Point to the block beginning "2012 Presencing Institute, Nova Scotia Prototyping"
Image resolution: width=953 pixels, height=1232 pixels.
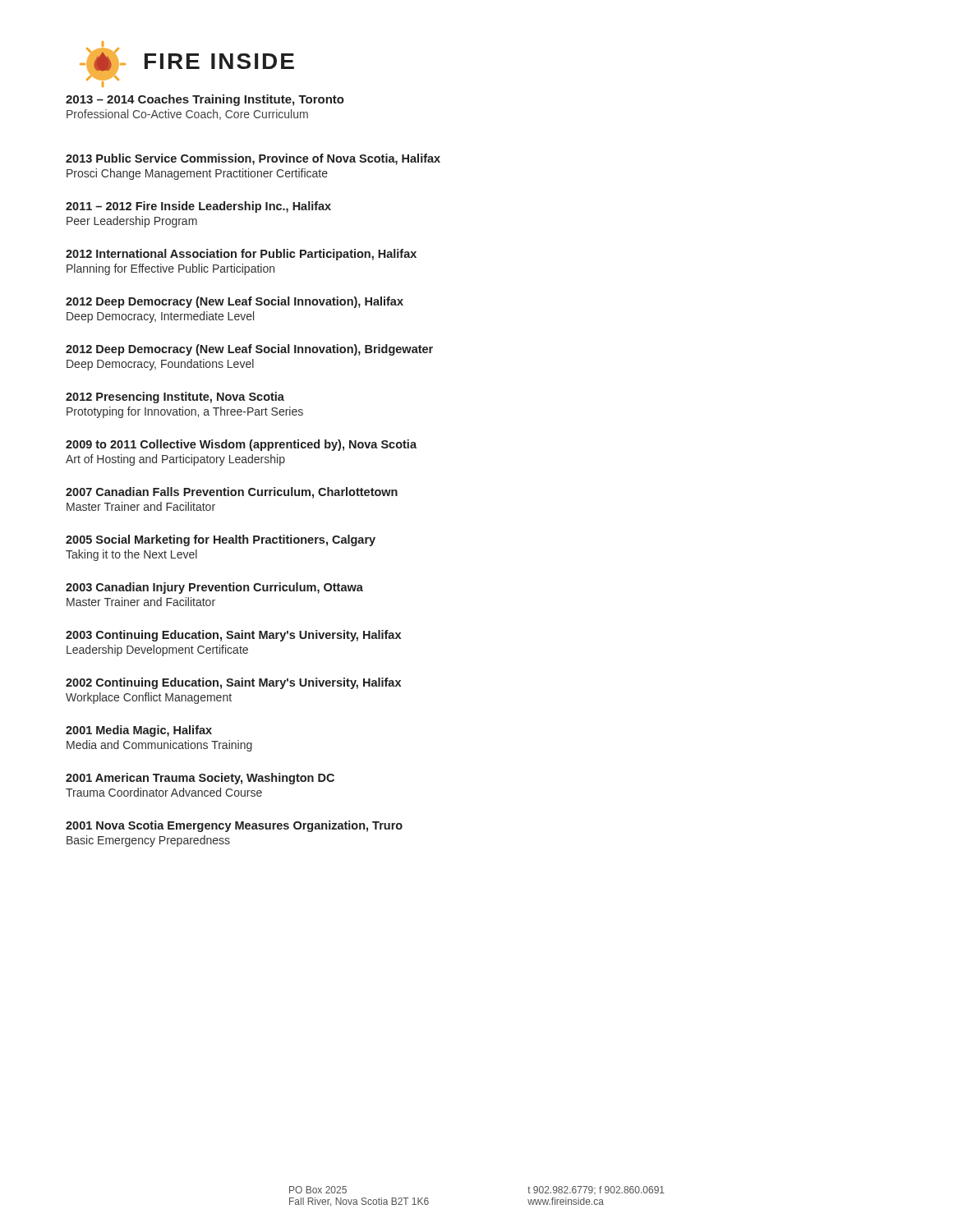[175, 398]
